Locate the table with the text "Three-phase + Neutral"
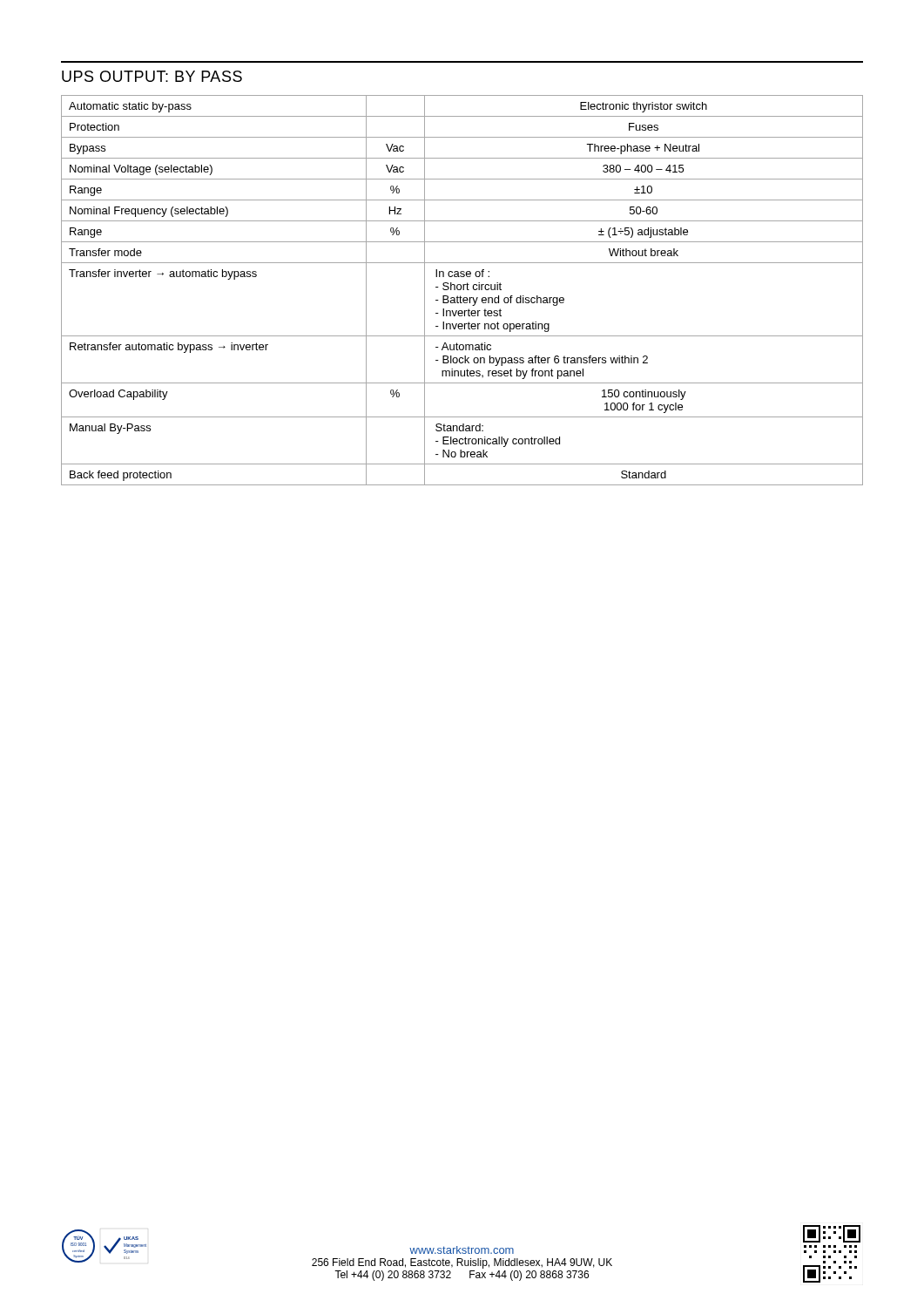 [462, 290]
